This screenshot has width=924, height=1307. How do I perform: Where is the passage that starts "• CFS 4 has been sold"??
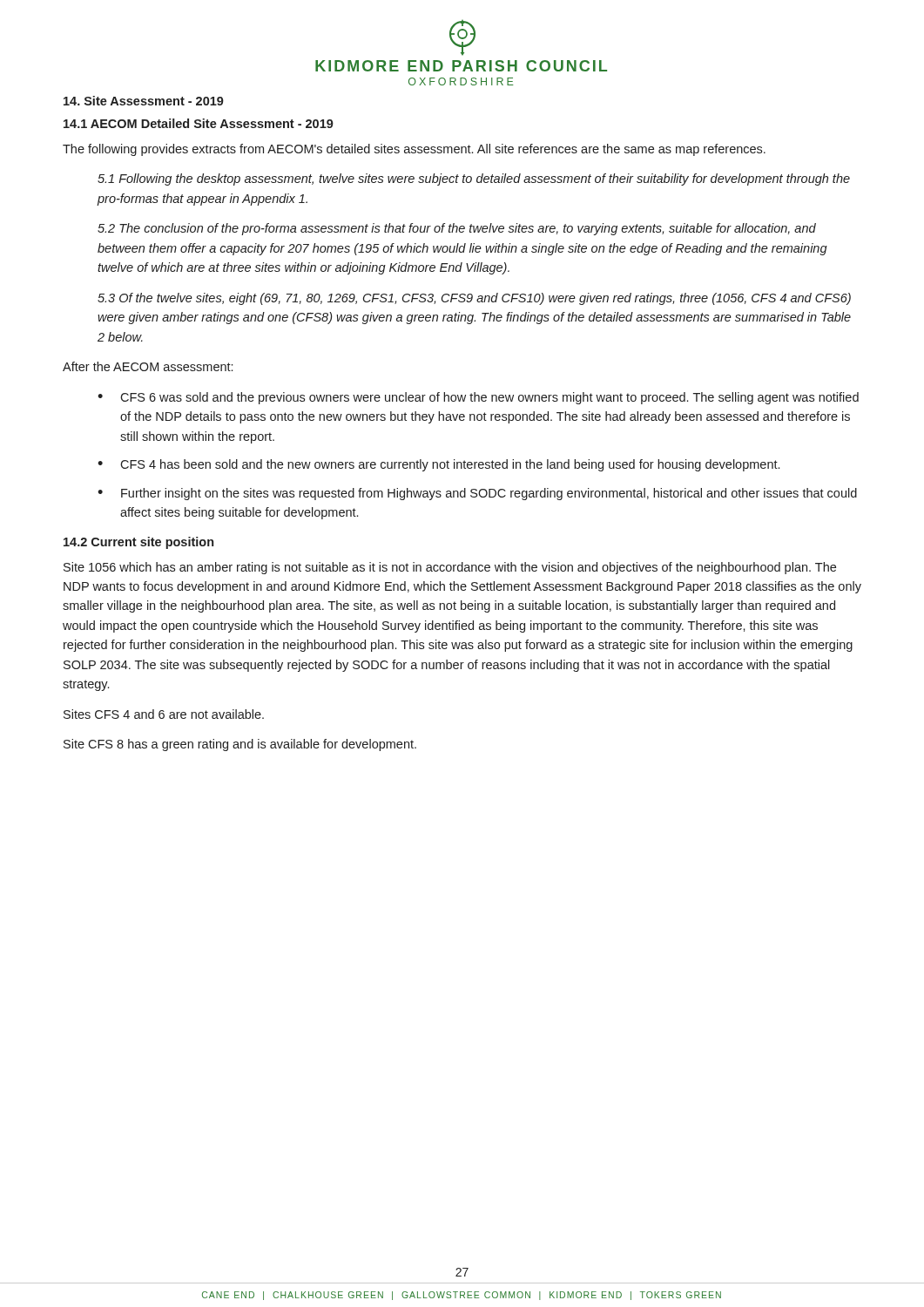(x=479, y=465)
